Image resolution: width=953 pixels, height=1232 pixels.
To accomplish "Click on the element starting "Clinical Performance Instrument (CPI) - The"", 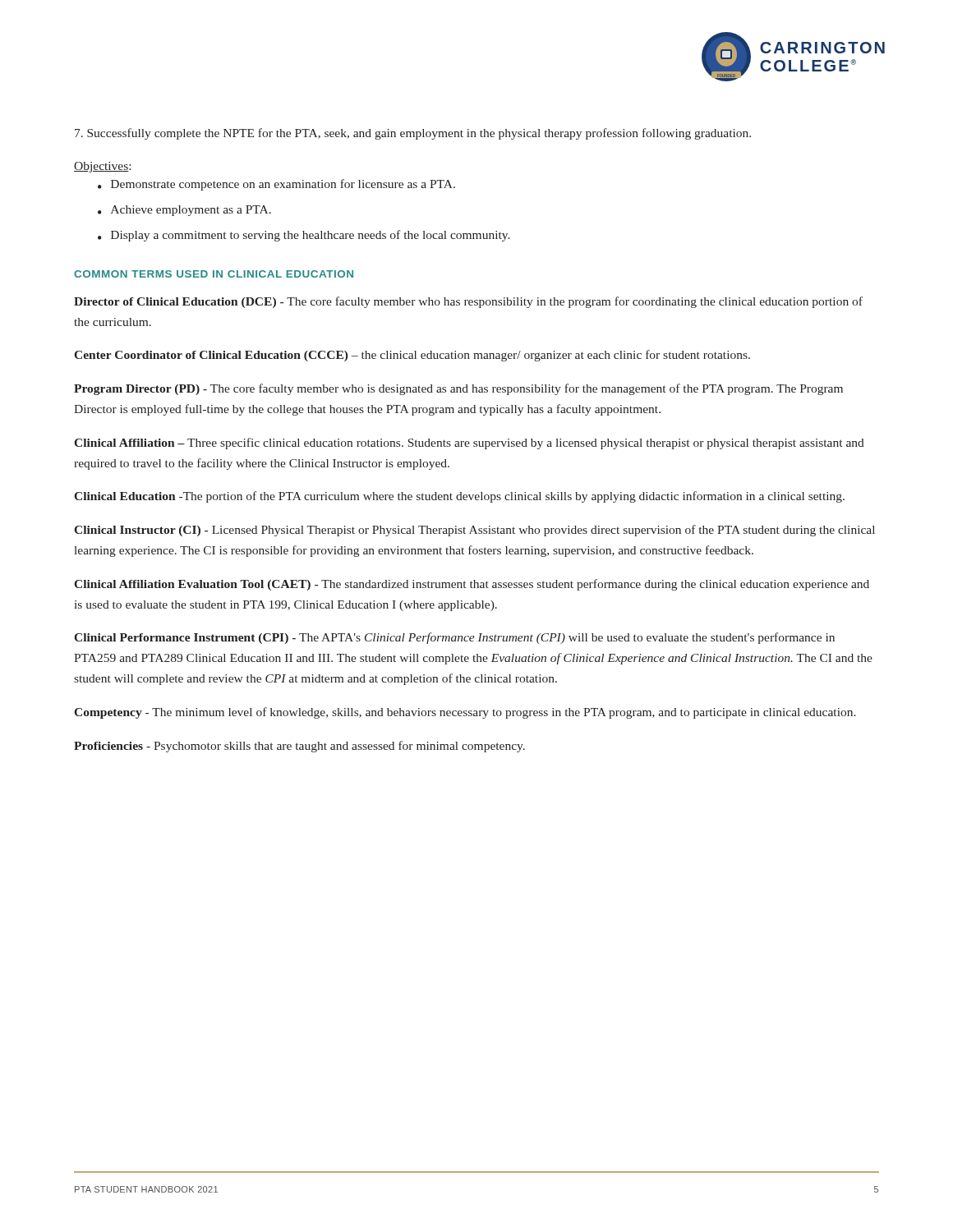I will pyautogui.click(x=473, y=658).
